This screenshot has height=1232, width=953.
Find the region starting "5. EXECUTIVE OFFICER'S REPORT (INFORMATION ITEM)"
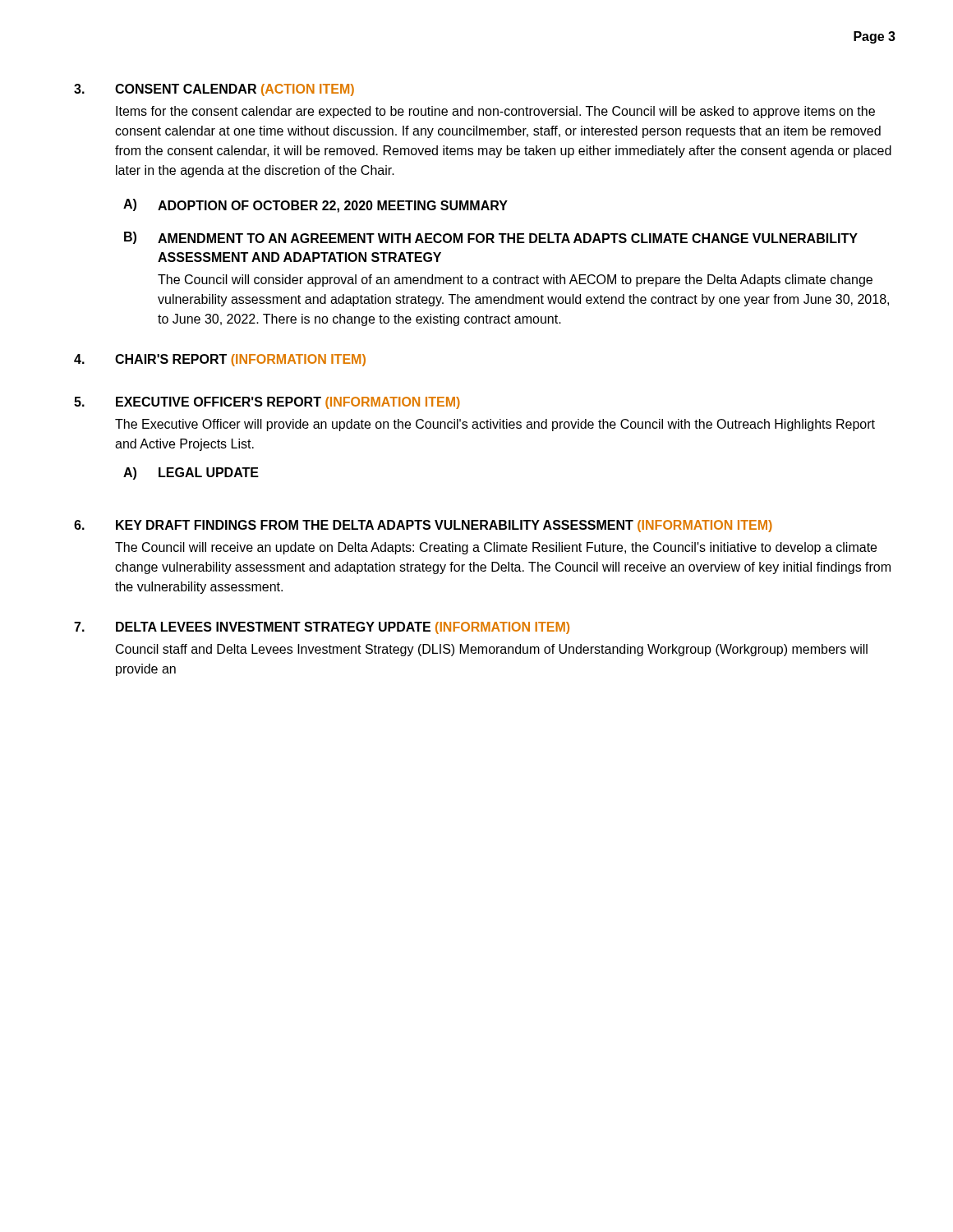click(x=267, y=403)
